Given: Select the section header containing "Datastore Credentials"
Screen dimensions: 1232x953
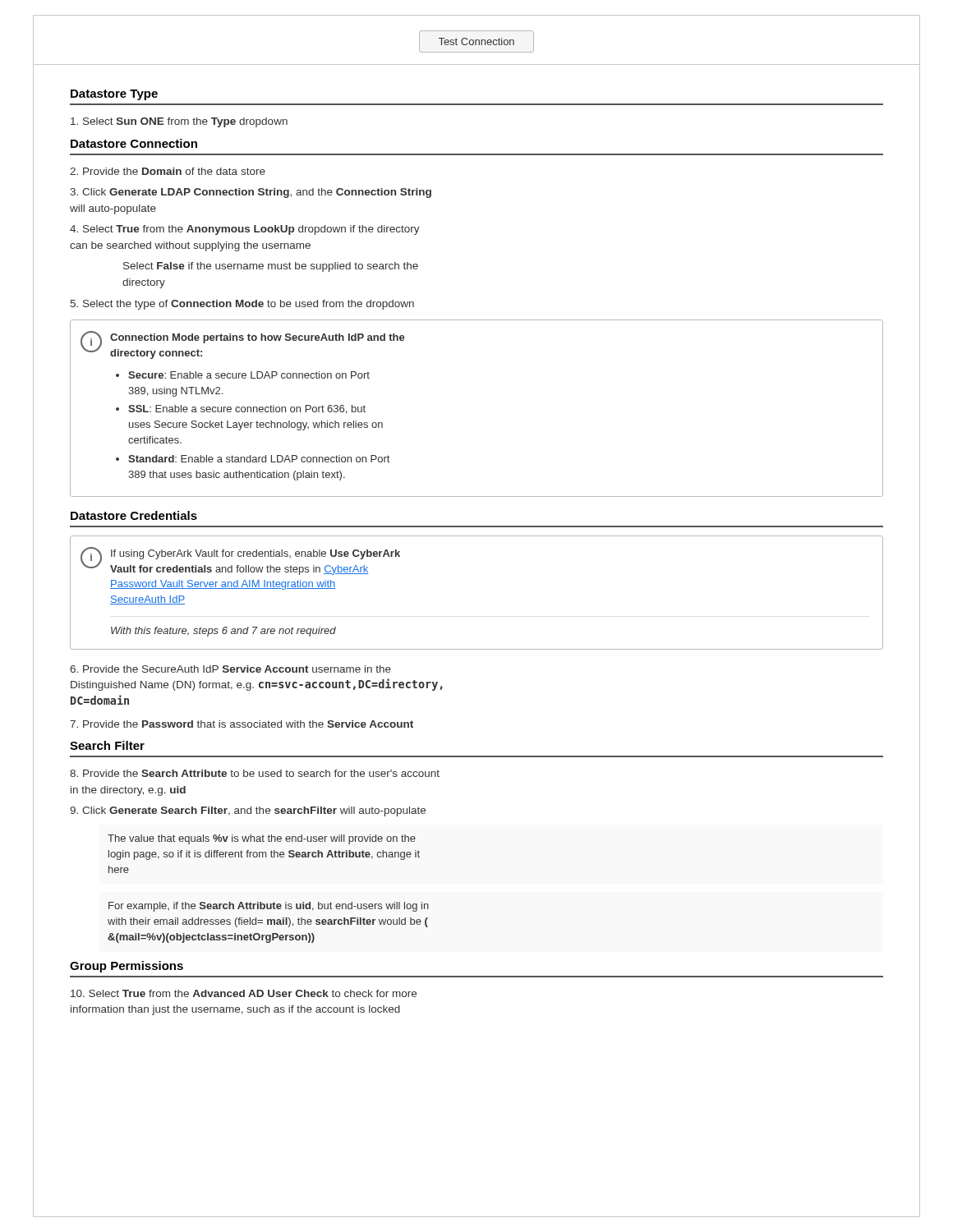Looking at the screenshot, I should pyautogui.click(x=476, y=518).
